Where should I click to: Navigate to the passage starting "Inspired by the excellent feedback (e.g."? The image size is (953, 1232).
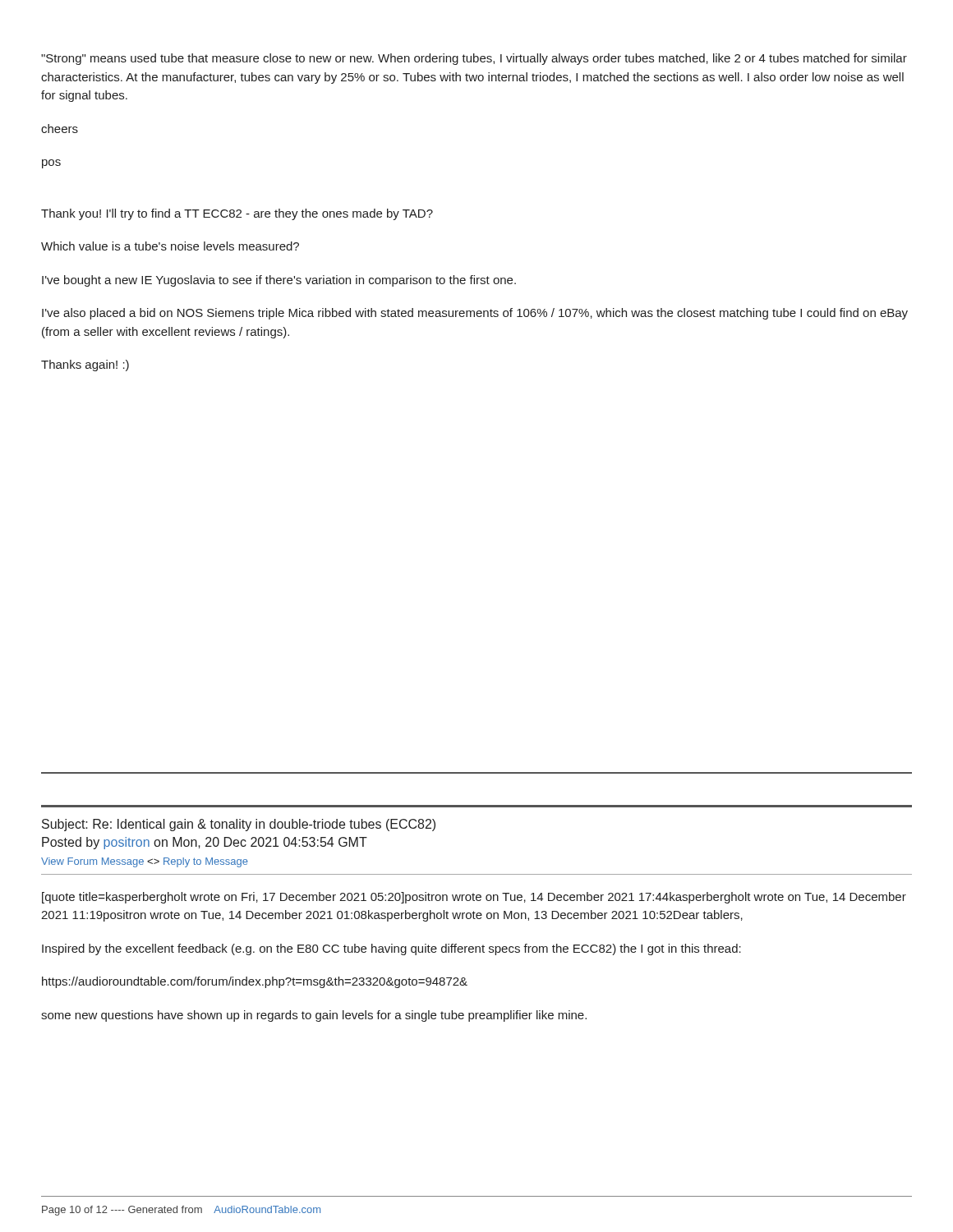click(391, 948)
